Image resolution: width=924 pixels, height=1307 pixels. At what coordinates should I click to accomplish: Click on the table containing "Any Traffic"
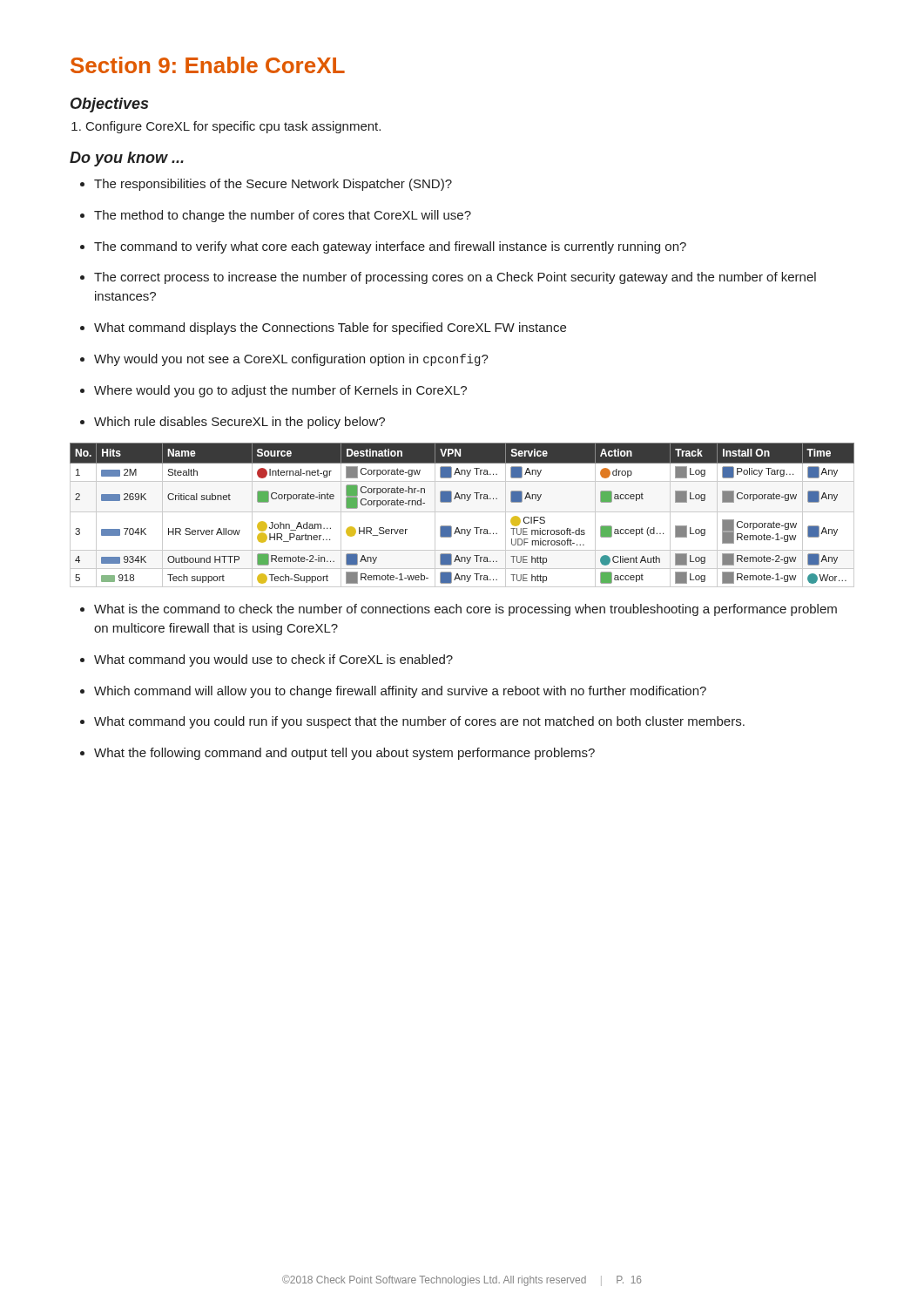462,515
